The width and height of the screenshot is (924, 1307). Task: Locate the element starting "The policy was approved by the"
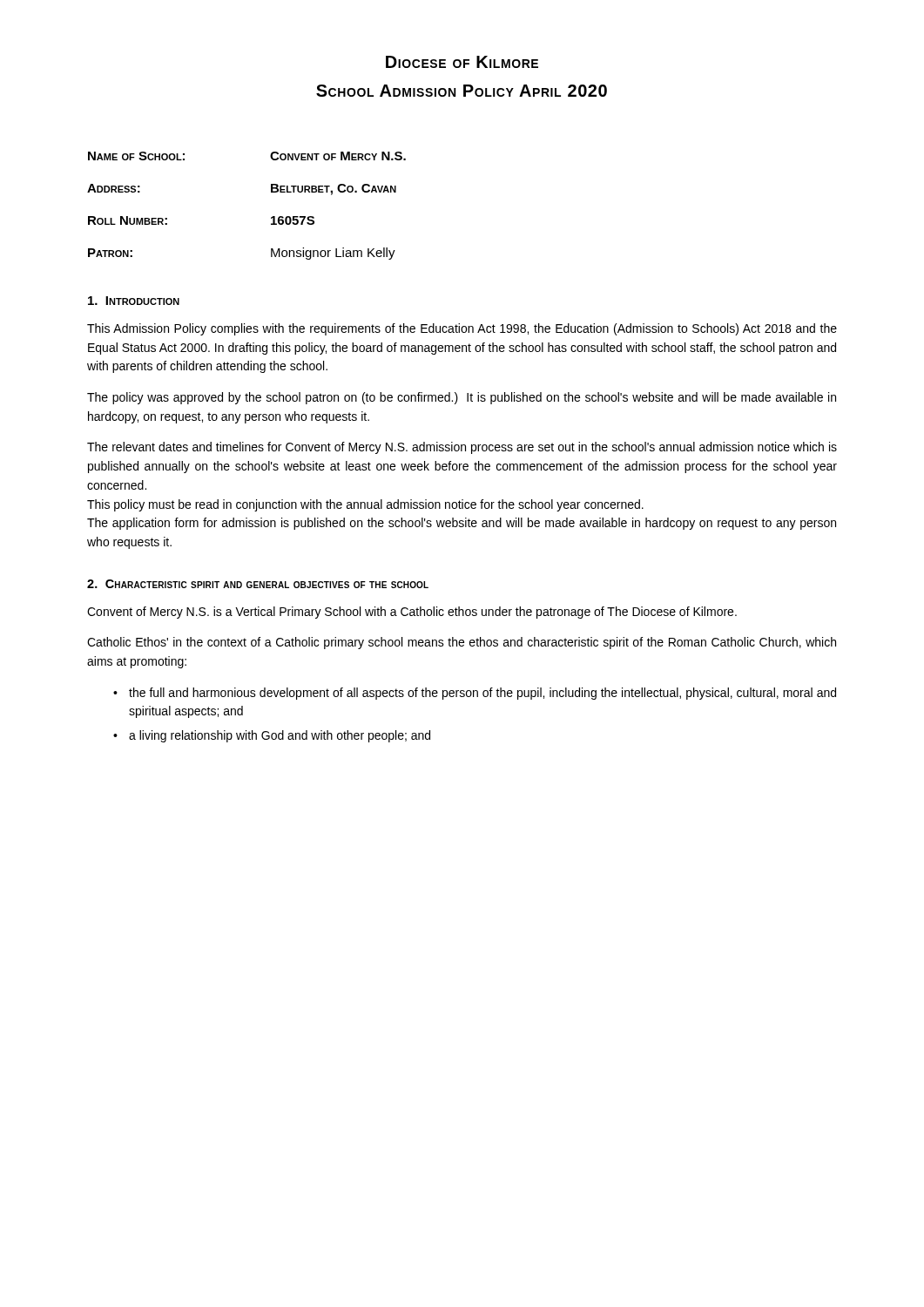pyautogui.click(x=462, y=408)
